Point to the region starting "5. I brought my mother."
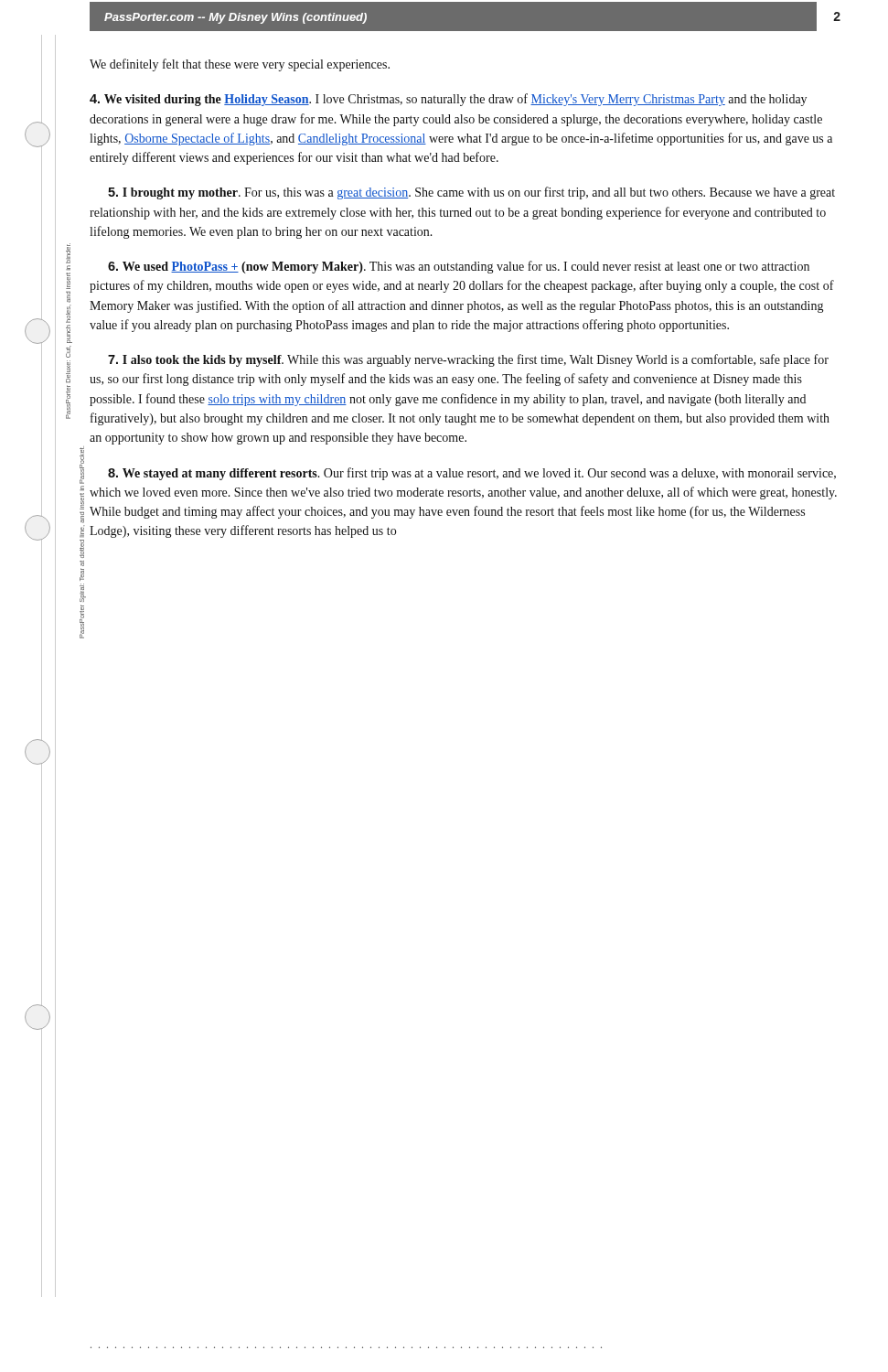This screenshot has height=1372, width=888. coord(462,212)
